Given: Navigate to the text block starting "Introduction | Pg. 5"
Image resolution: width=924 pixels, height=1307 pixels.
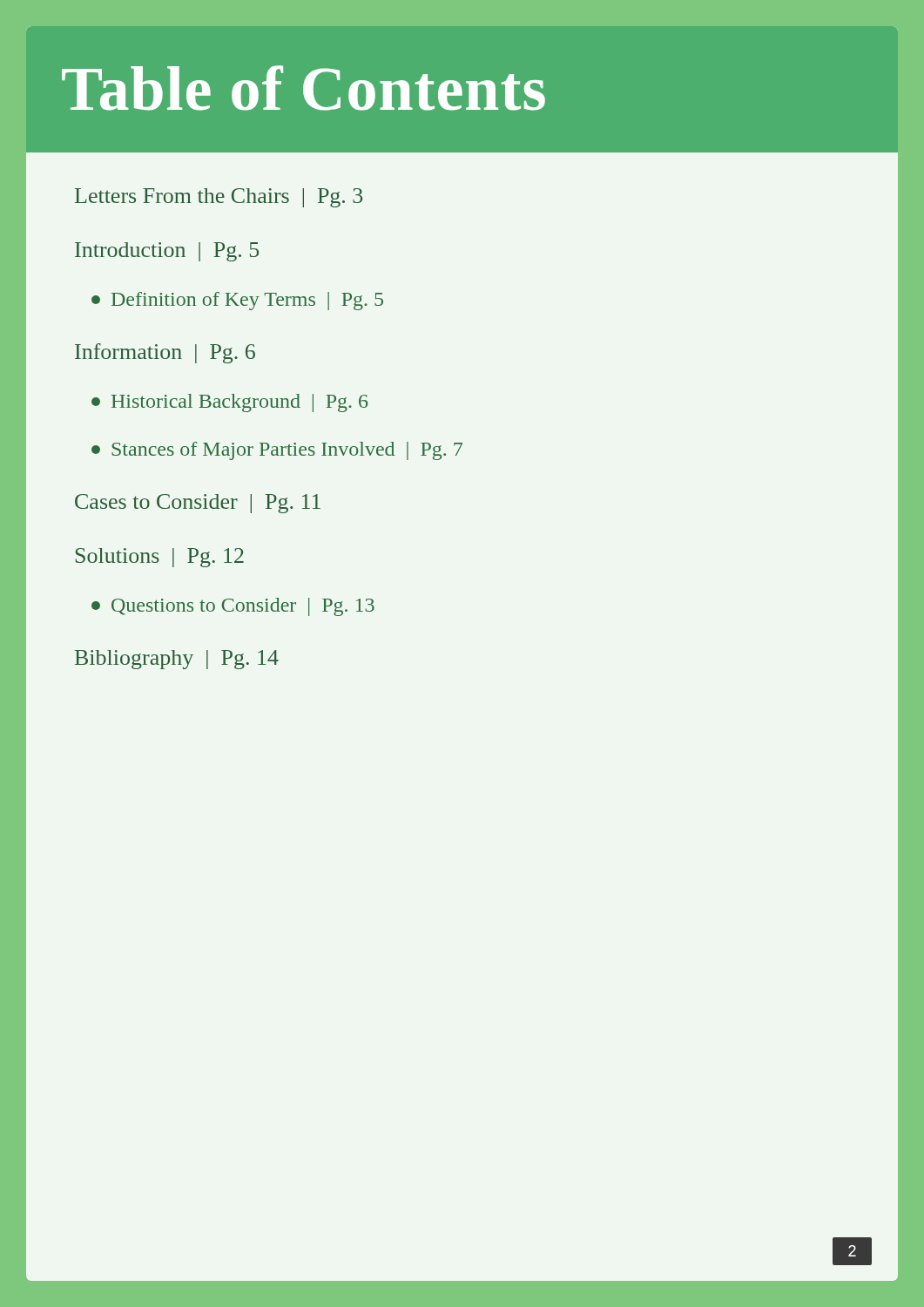Looking at the screenshot, I should click(167, 250).
